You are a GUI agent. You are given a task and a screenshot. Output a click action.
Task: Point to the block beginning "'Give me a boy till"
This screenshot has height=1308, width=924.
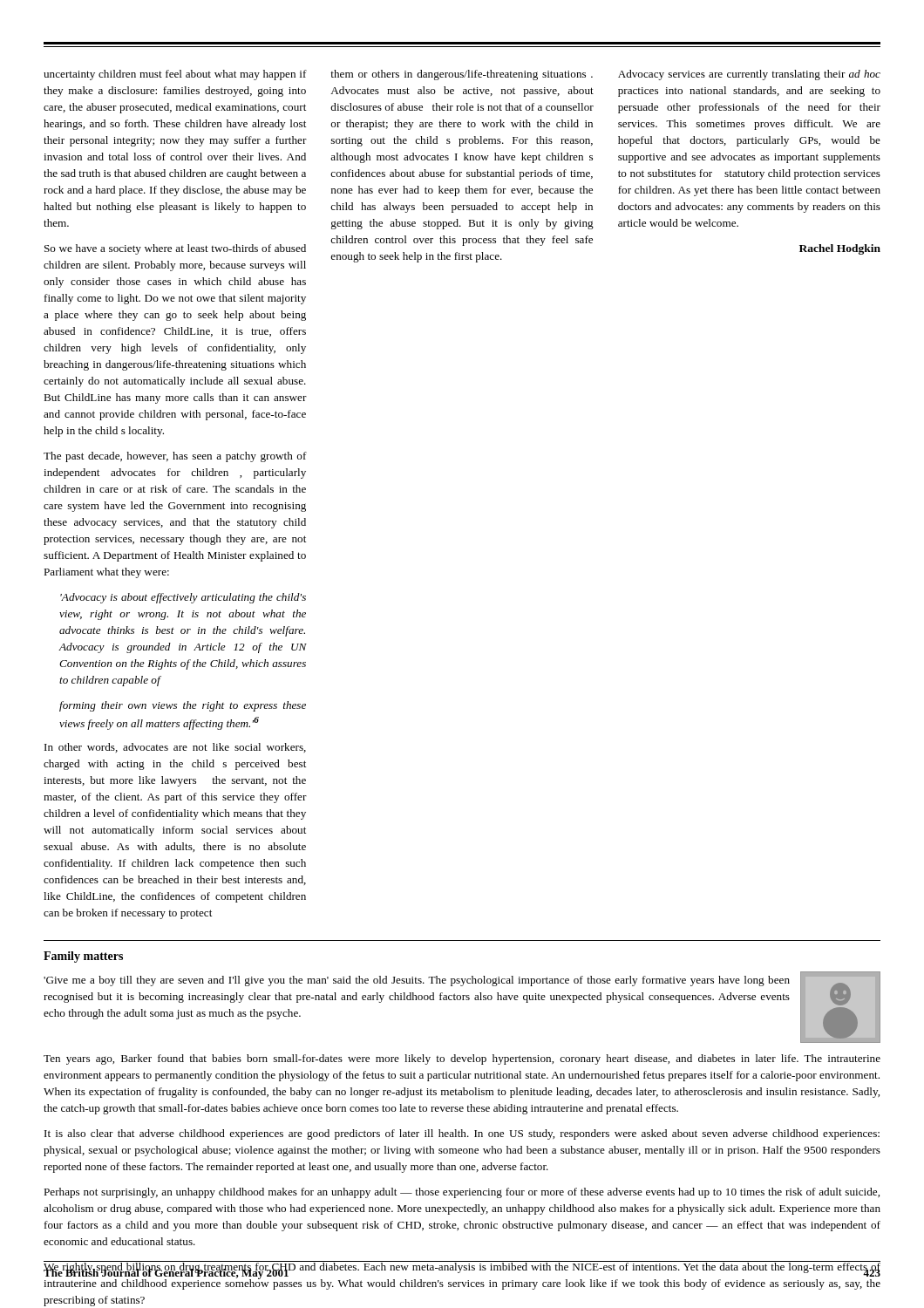462,1007
